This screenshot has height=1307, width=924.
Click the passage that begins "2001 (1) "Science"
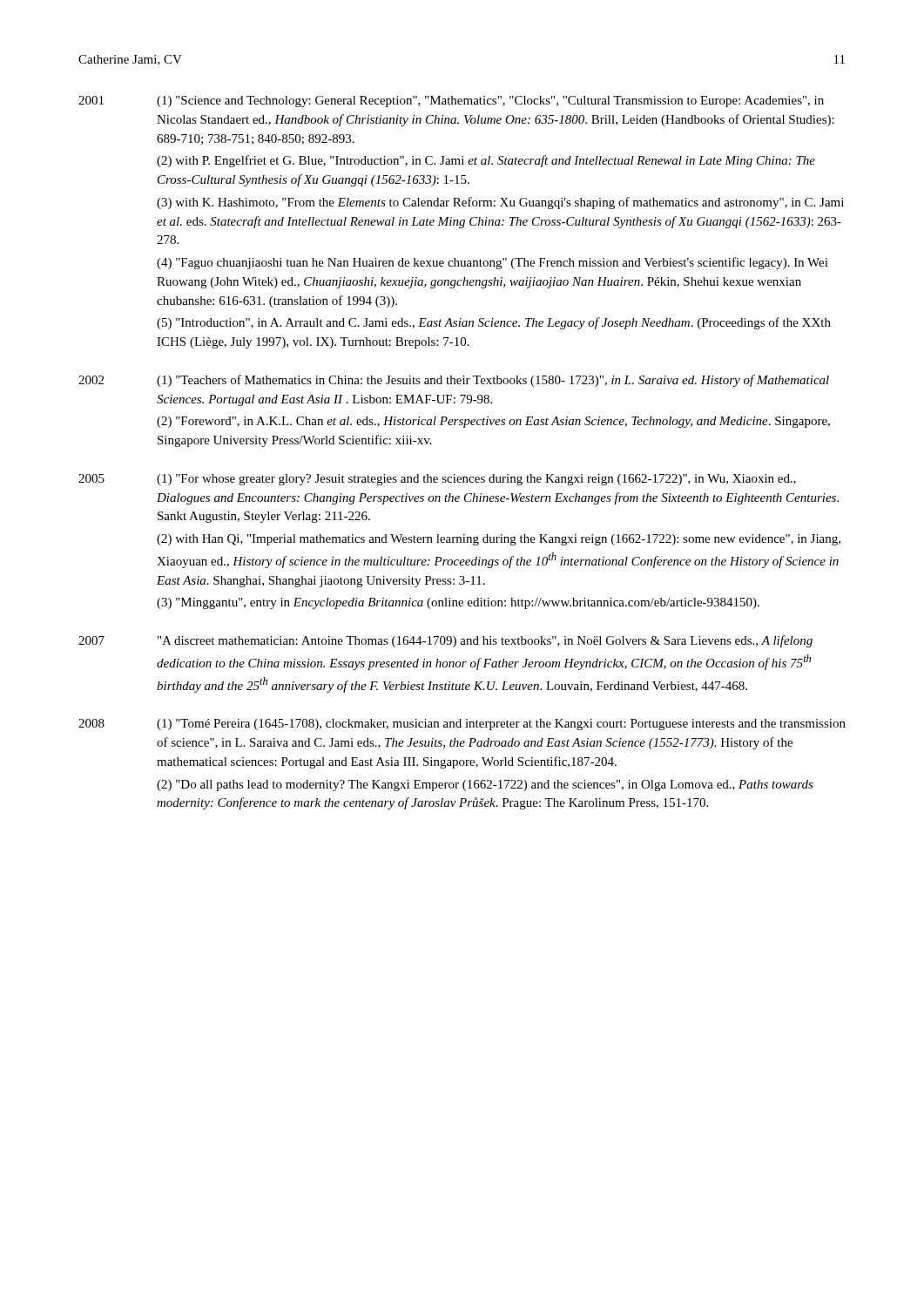pyautogui.click(x=462, y=223)
